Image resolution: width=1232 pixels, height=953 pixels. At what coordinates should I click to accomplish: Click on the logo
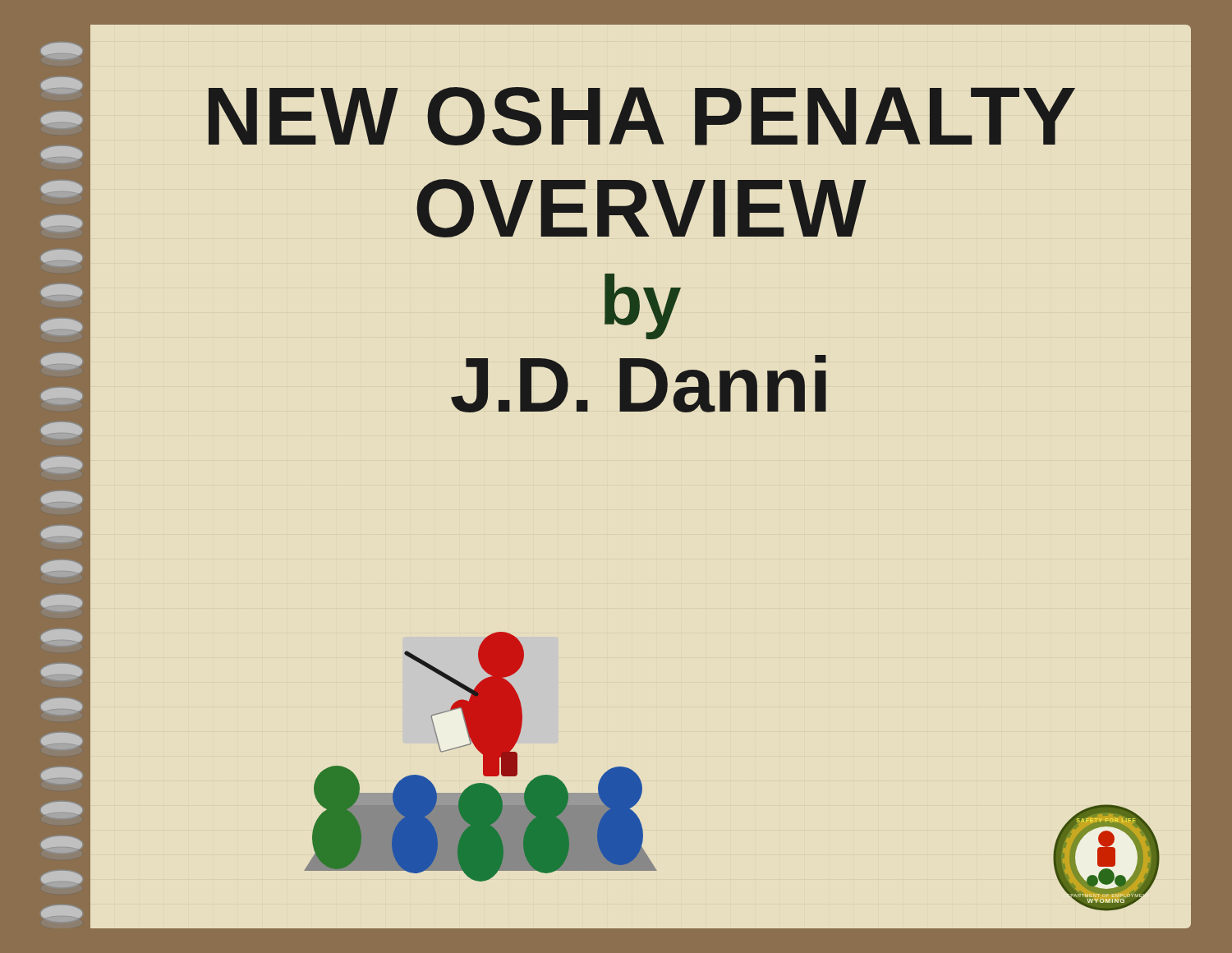1107,858
